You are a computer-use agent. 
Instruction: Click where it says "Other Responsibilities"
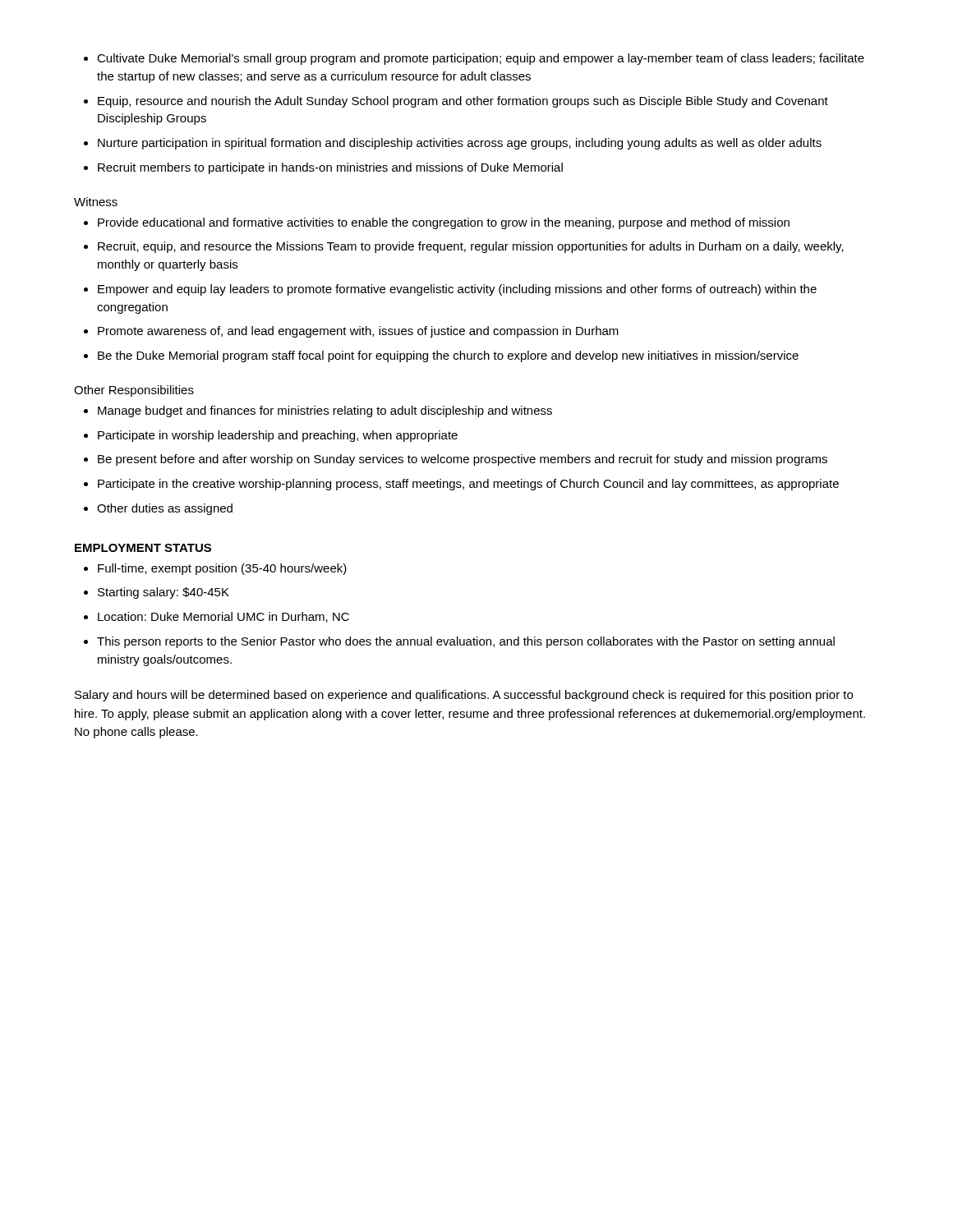pos(134,389)
